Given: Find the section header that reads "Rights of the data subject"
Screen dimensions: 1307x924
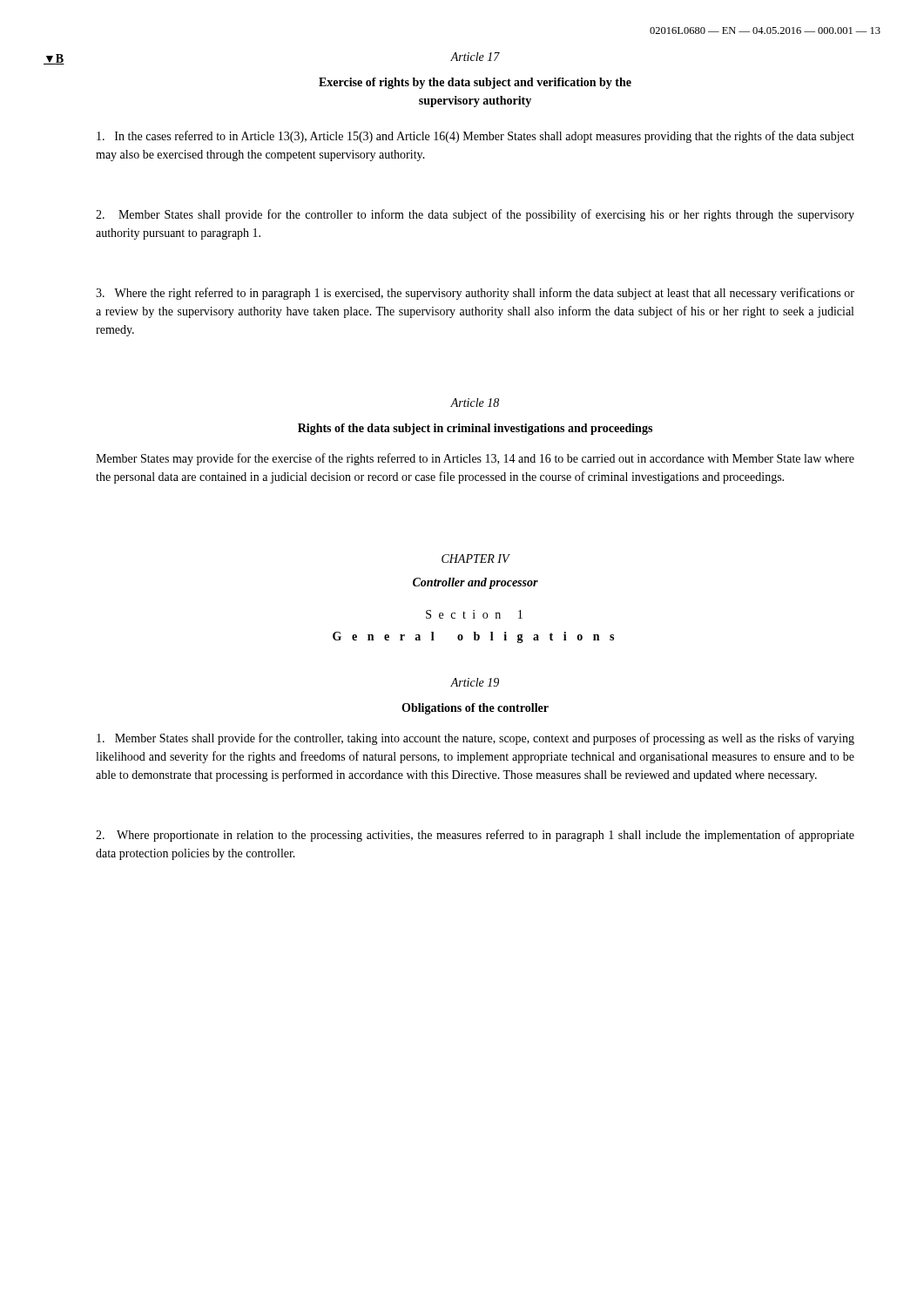Looking at the screenshot, I should click(475, 428).
